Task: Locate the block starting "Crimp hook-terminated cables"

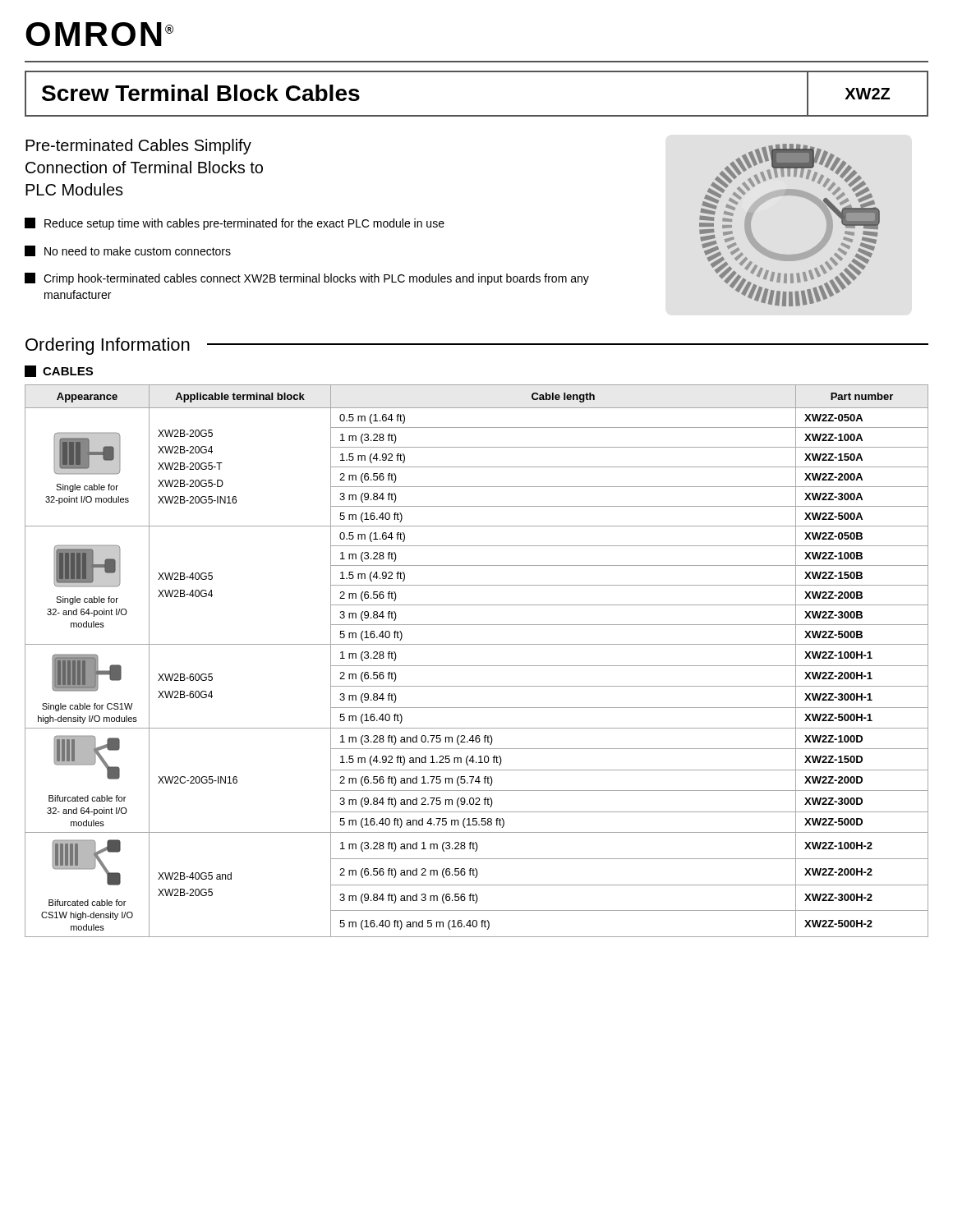Action: [x=329, y=287]
